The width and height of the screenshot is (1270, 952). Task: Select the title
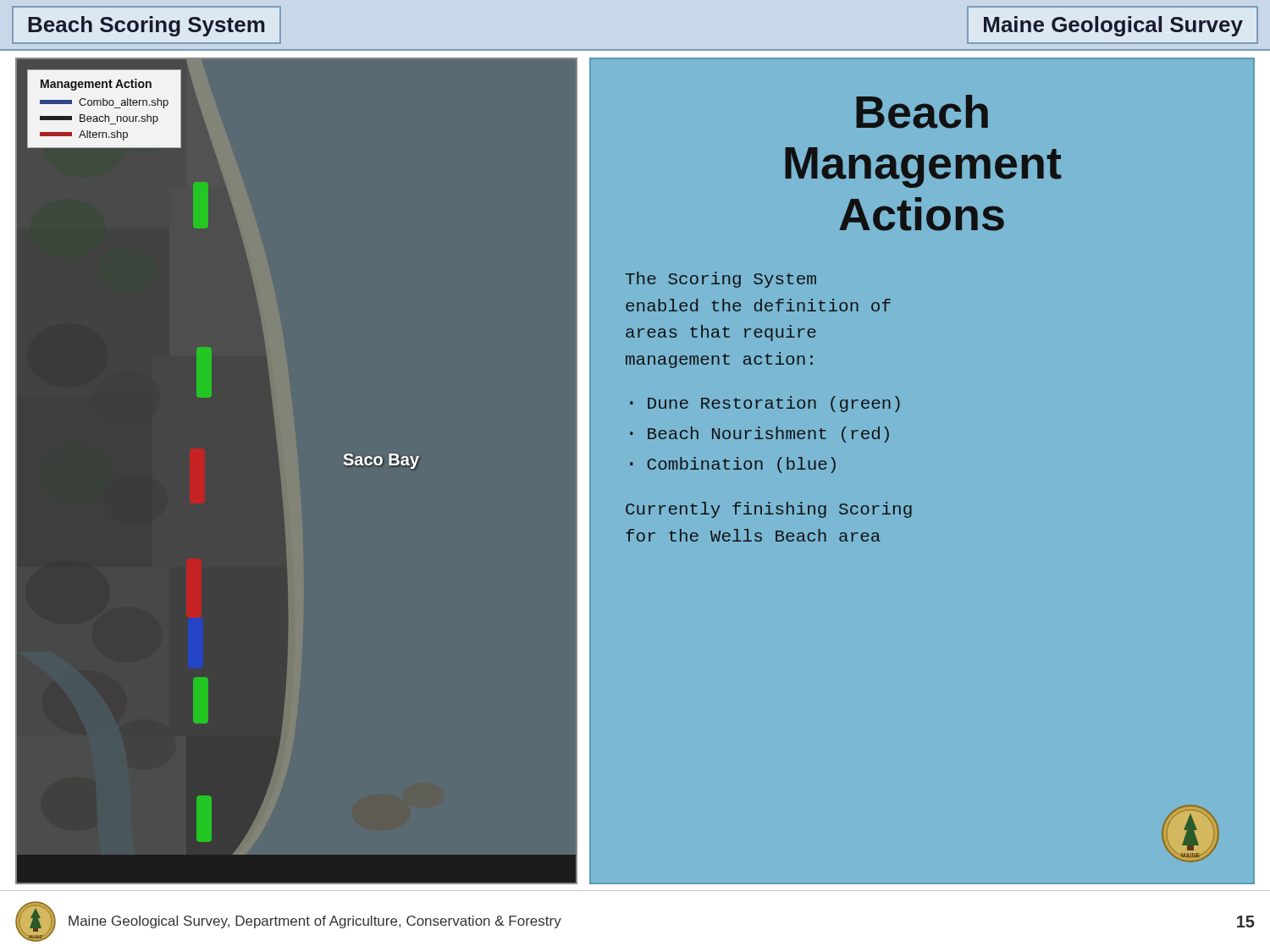tap(922, 163)
